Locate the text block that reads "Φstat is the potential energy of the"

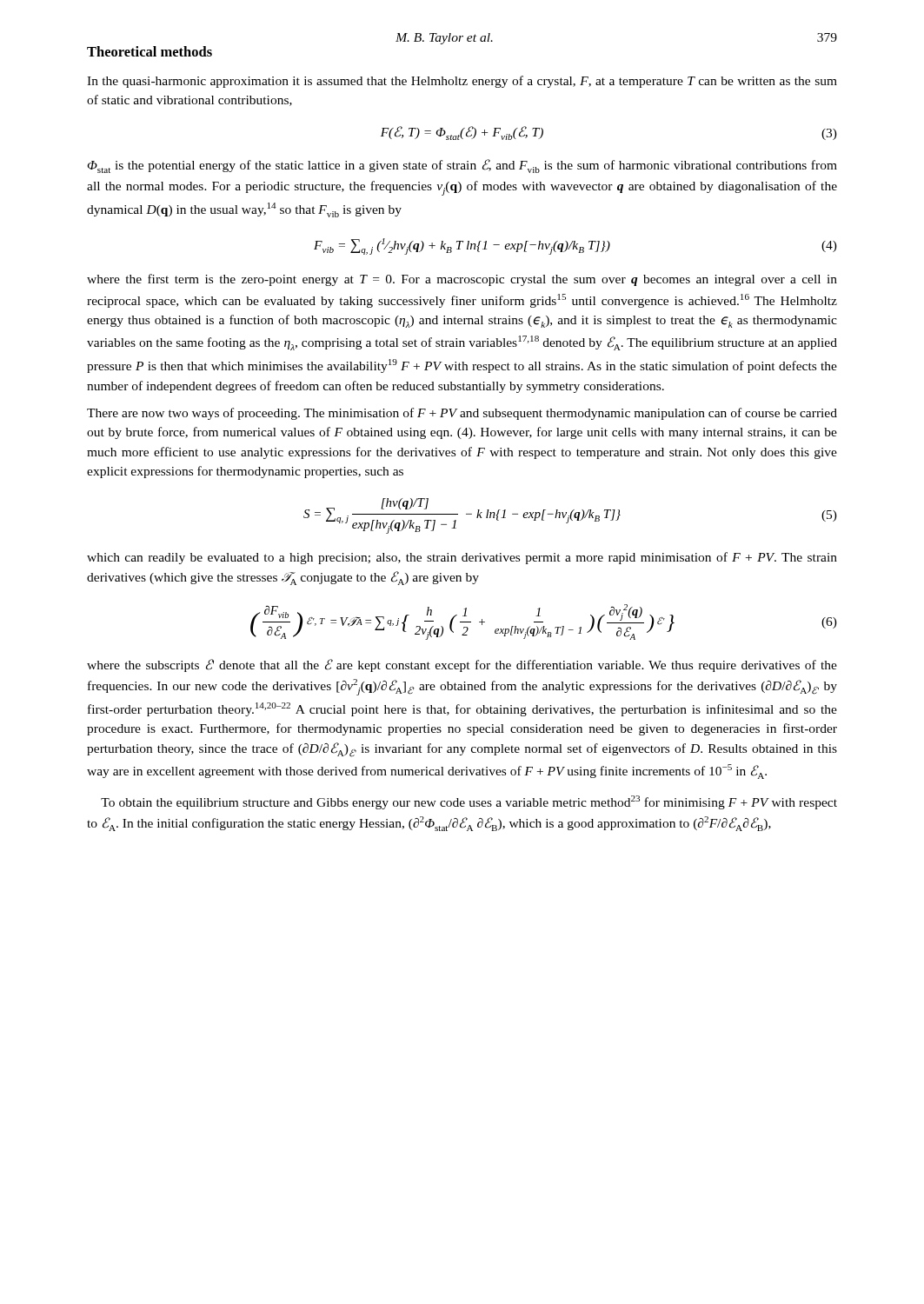click(462, 188)
